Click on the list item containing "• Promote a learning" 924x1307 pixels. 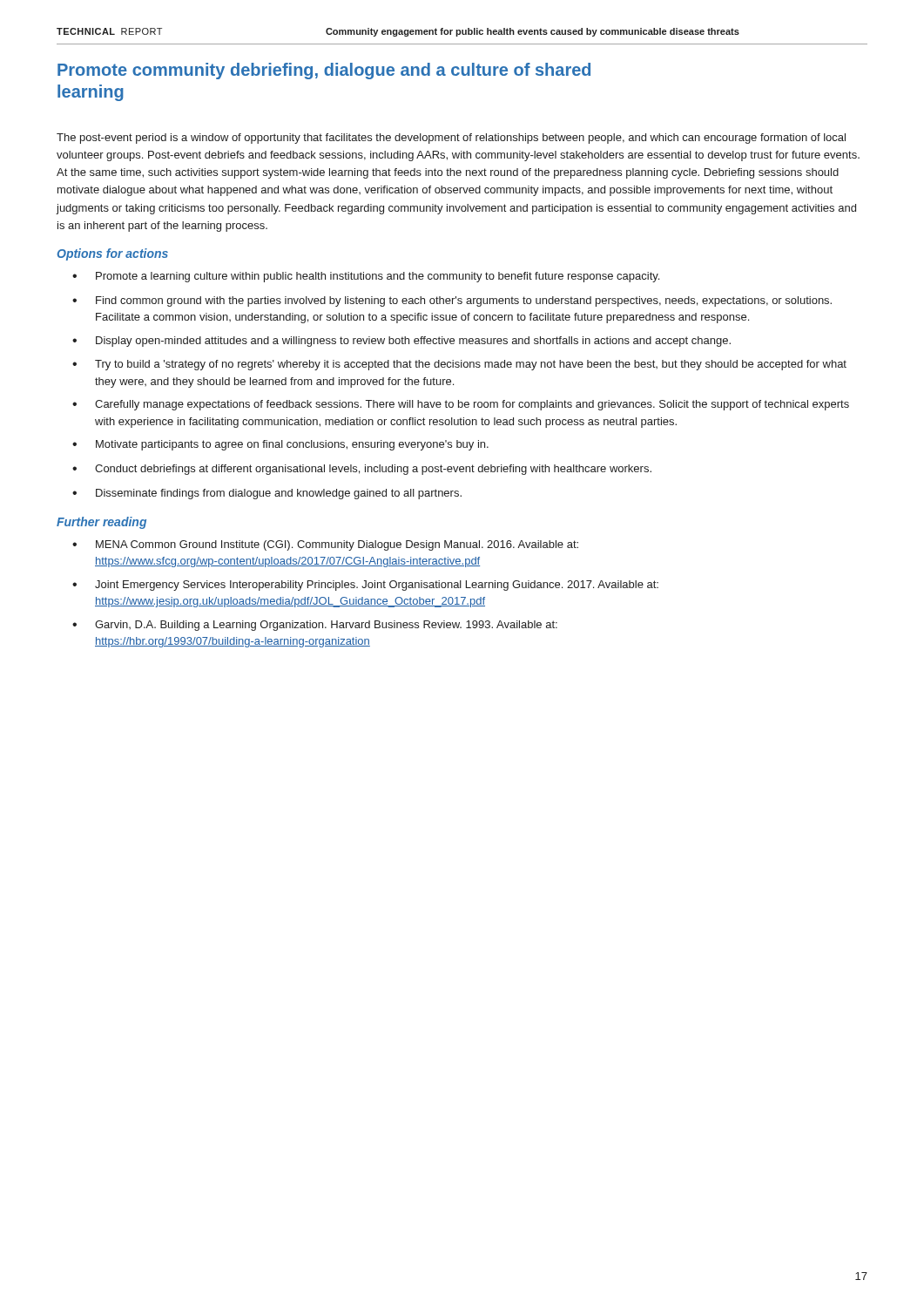coord(470,276)
